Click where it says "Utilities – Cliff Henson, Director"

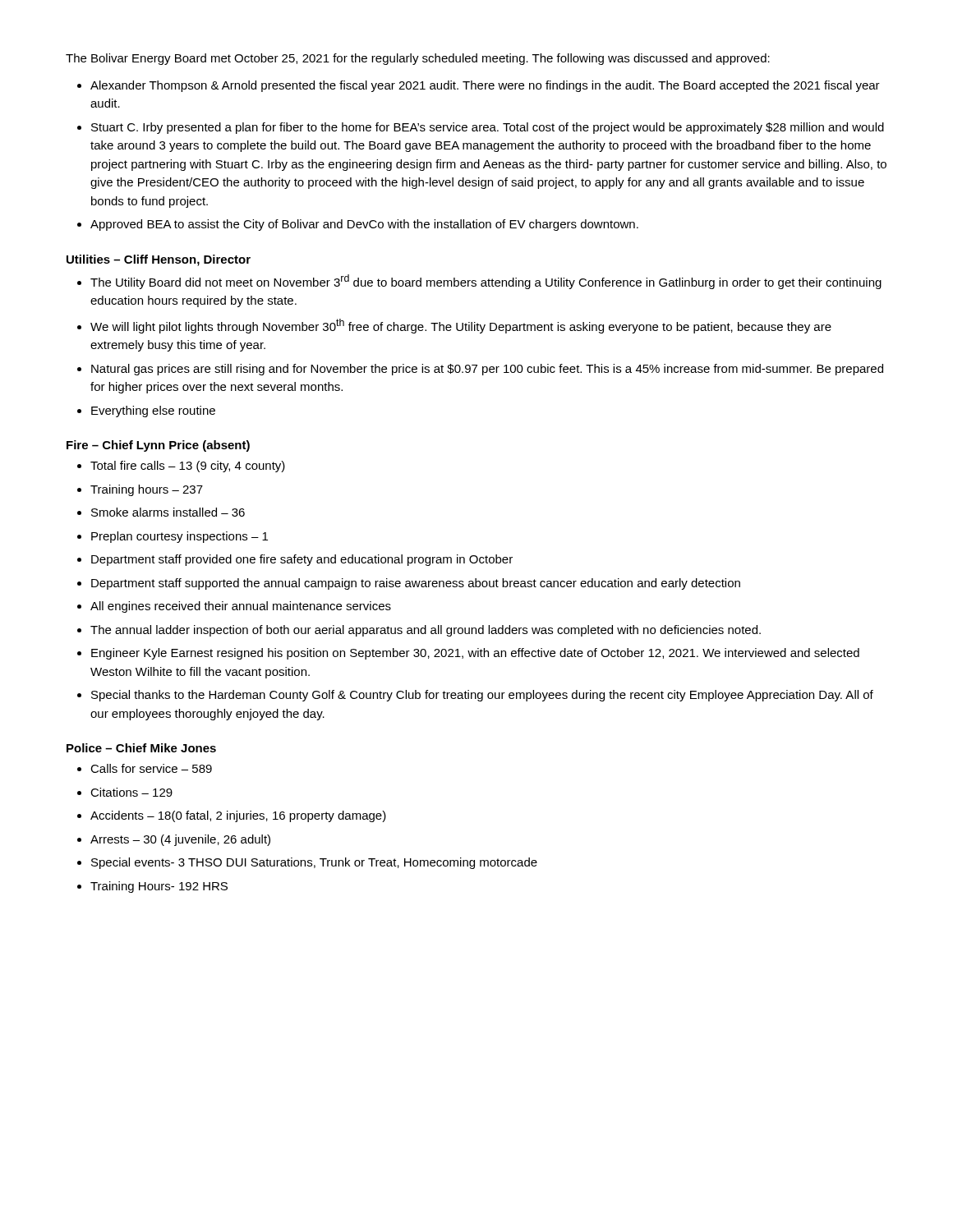[158, 259]
